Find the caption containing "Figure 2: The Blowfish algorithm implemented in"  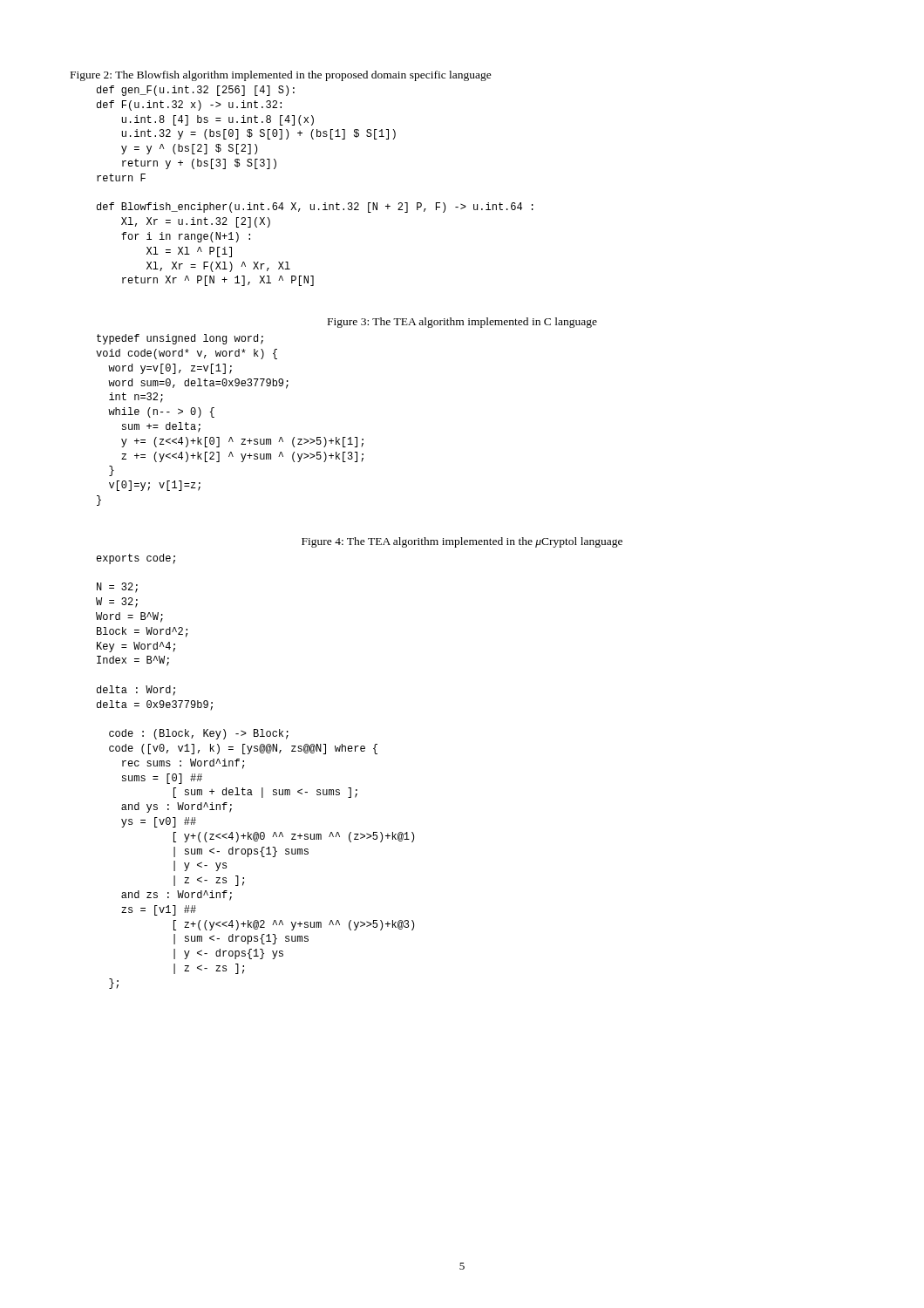[x=281, y=75]
